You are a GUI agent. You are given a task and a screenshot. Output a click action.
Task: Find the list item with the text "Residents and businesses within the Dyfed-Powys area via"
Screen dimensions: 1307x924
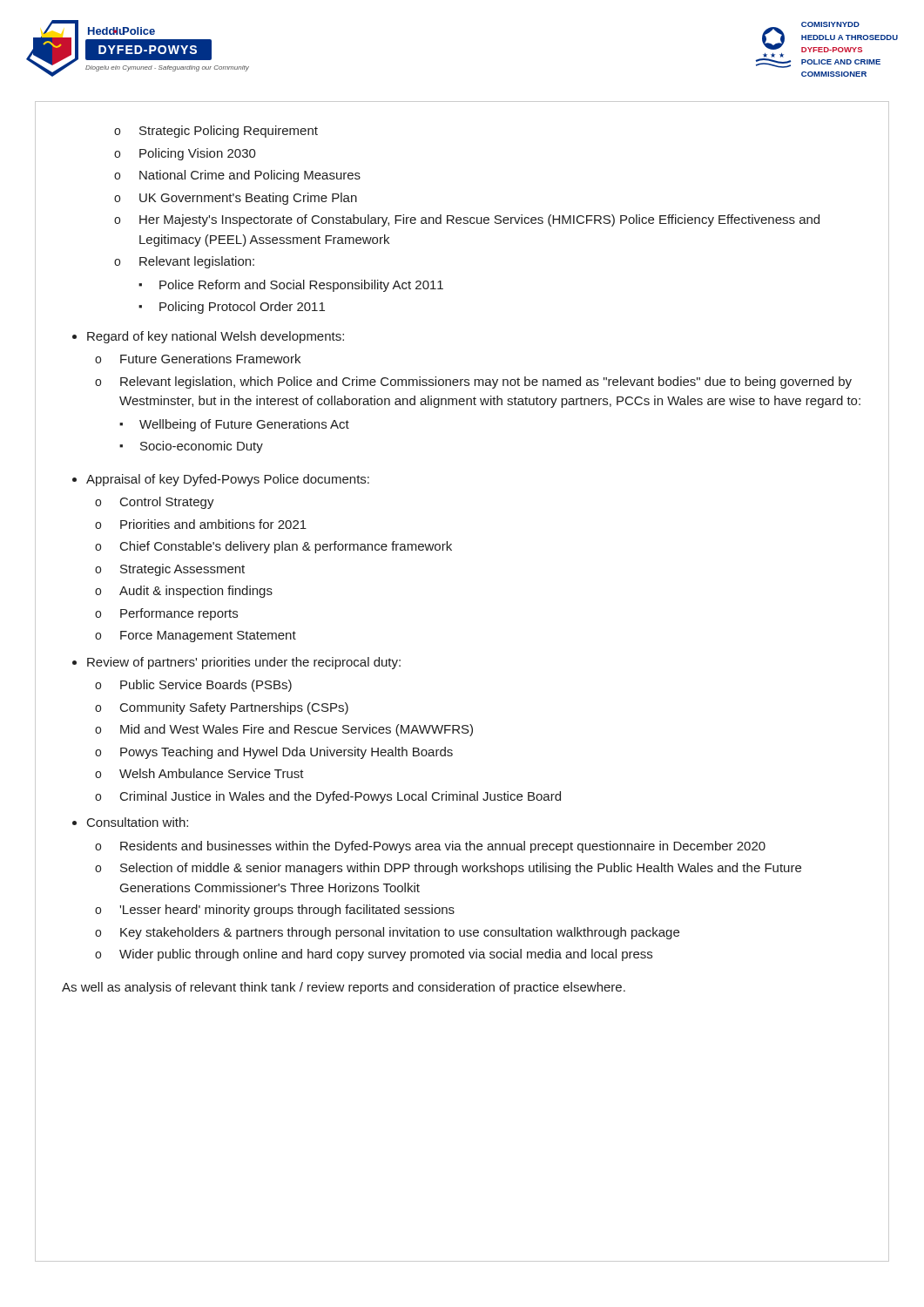pos(442,846)
